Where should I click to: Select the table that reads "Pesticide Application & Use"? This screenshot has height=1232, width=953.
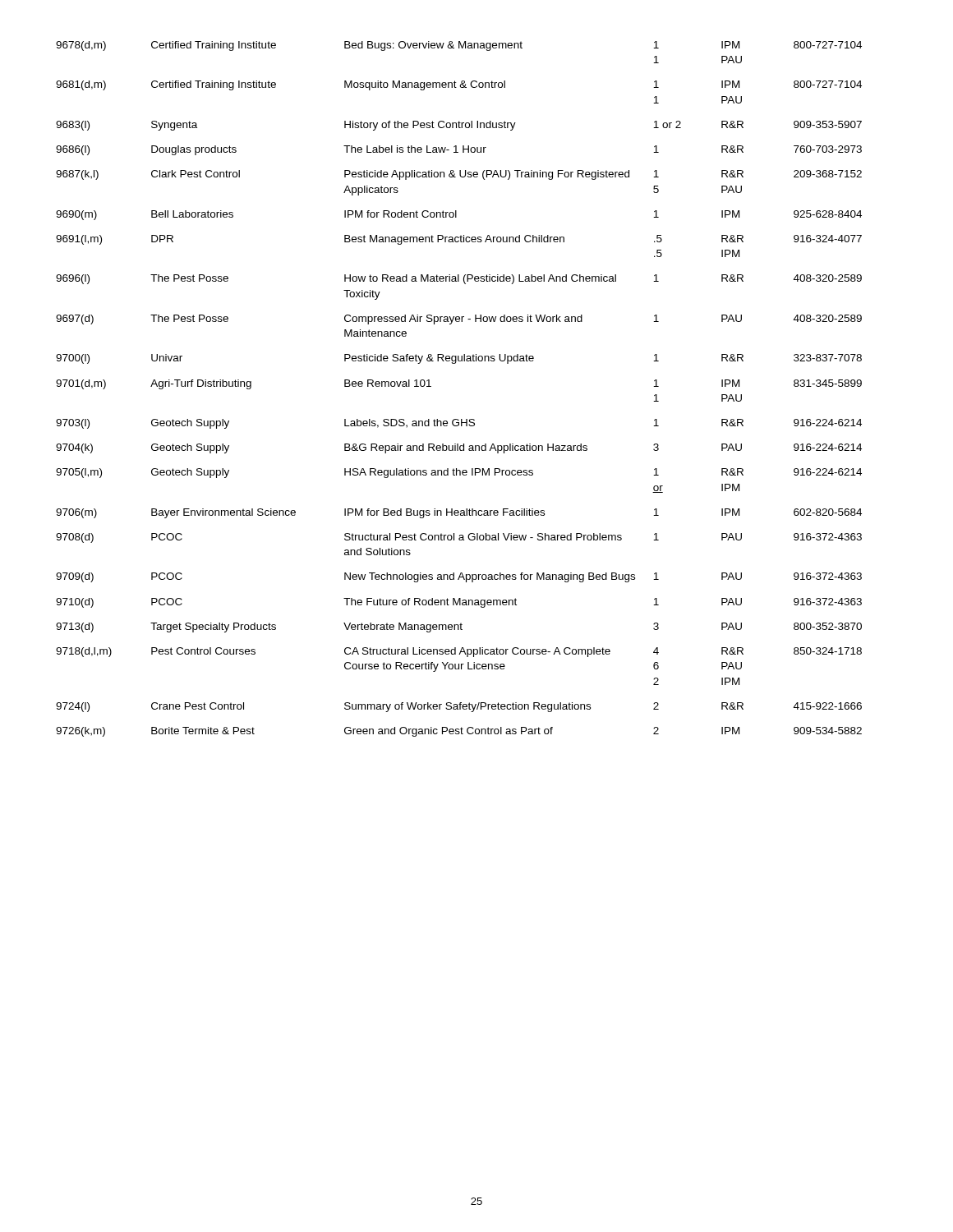[x=476, y=388]
